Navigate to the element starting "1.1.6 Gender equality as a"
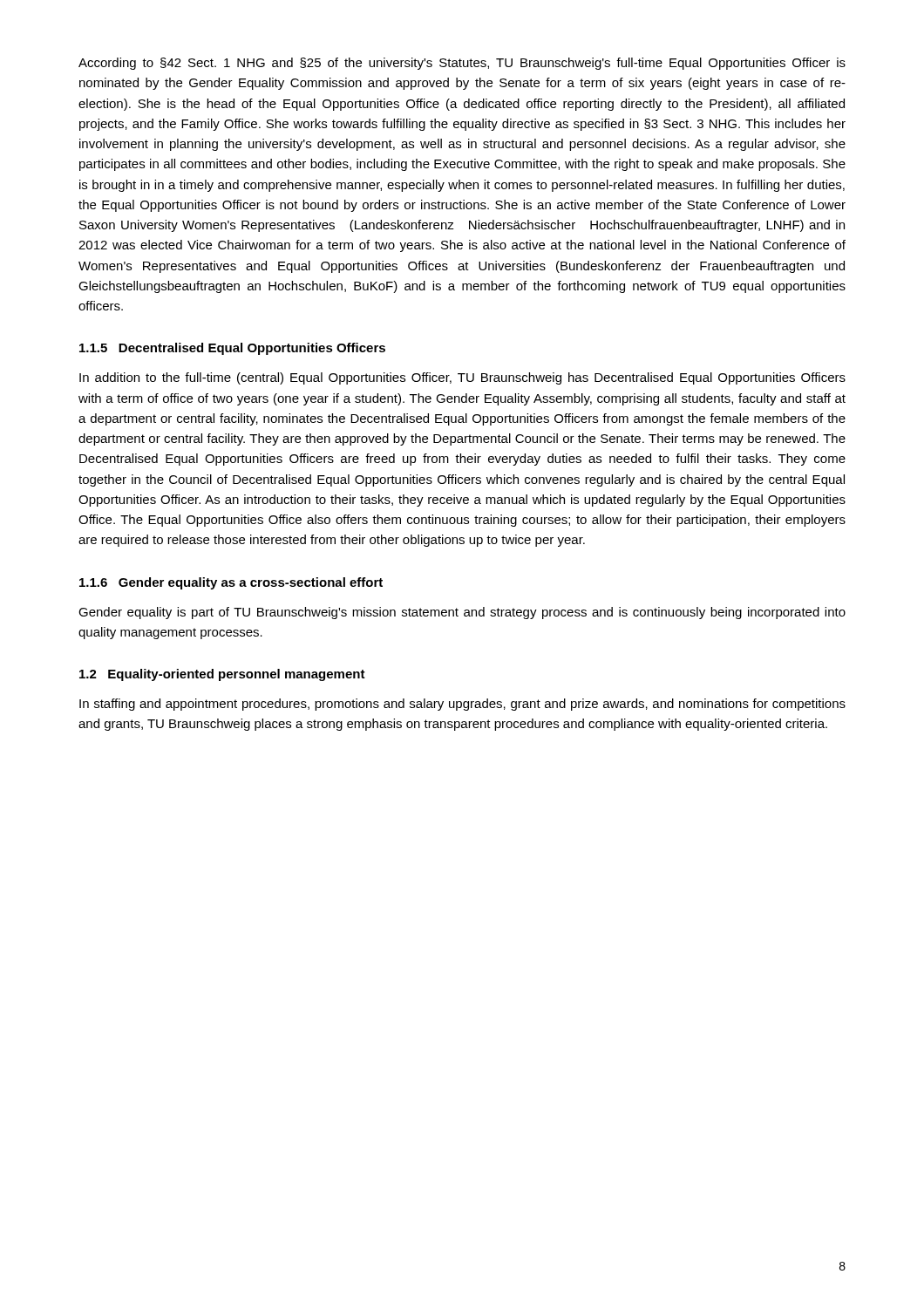The image size is (924, 1308). tap(231, 582)
